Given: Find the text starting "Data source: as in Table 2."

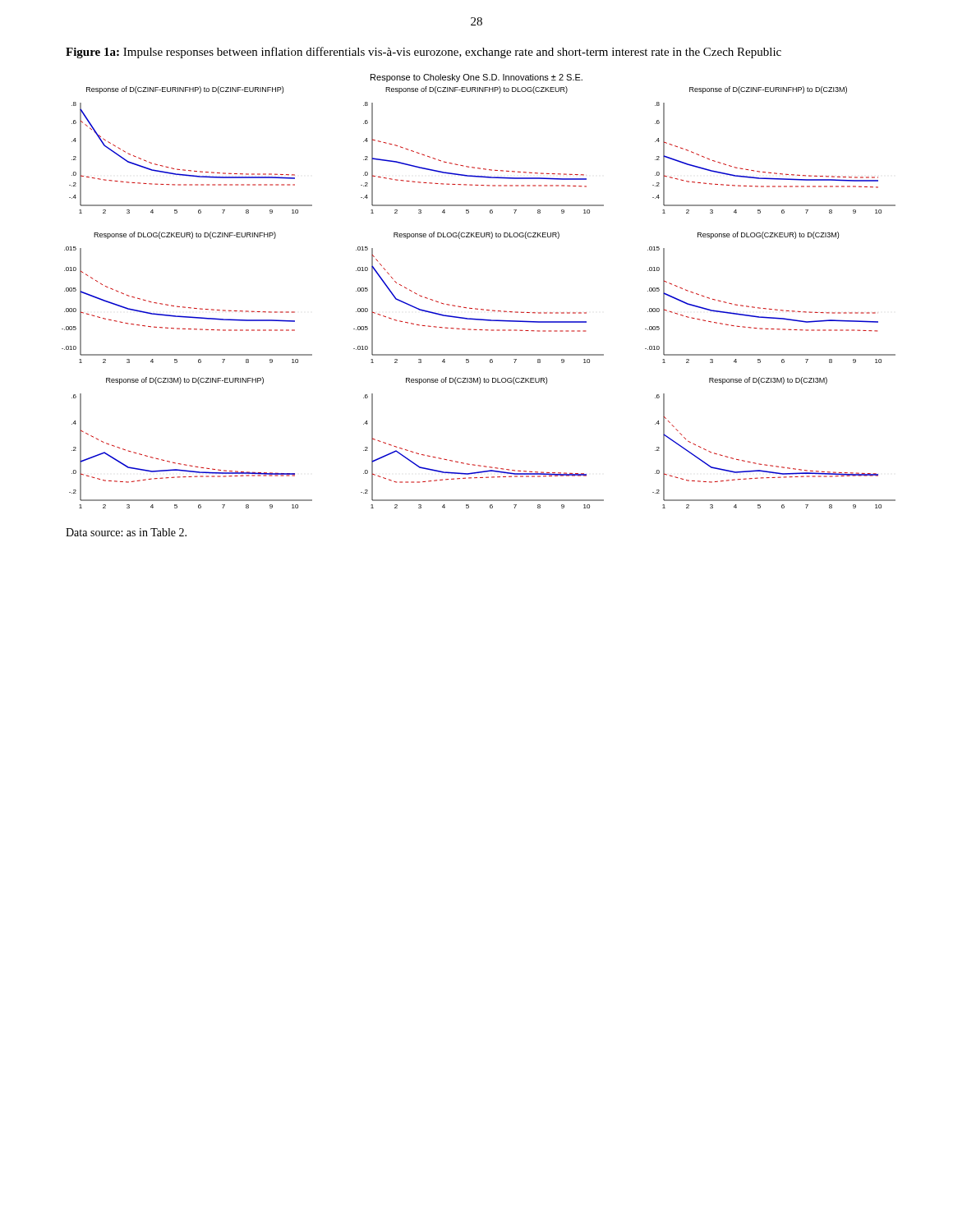Looking at the screenshot, I should (127, 533).
